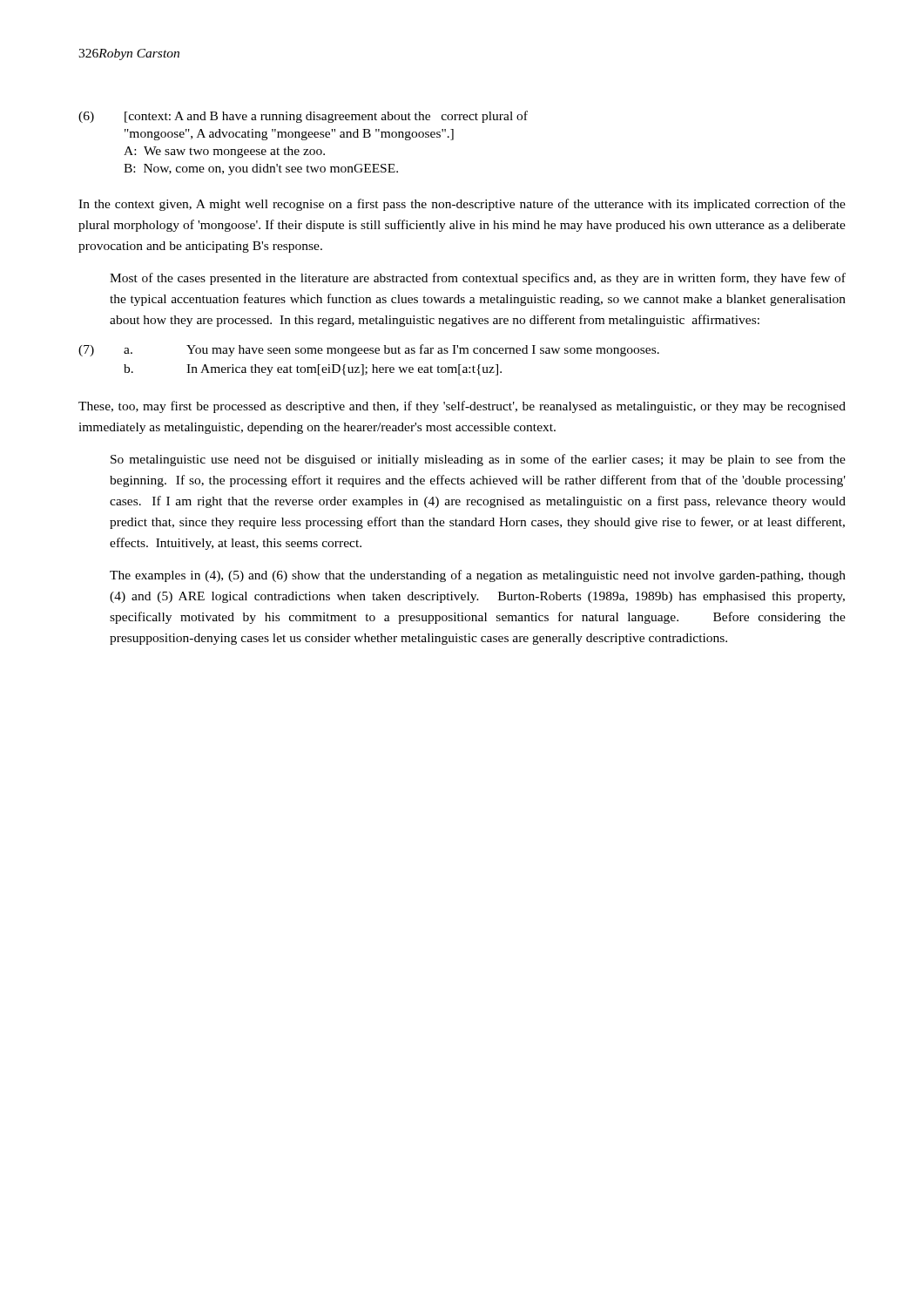Click on the list item that says "(6) [context: A"

(x=462, y=143)
